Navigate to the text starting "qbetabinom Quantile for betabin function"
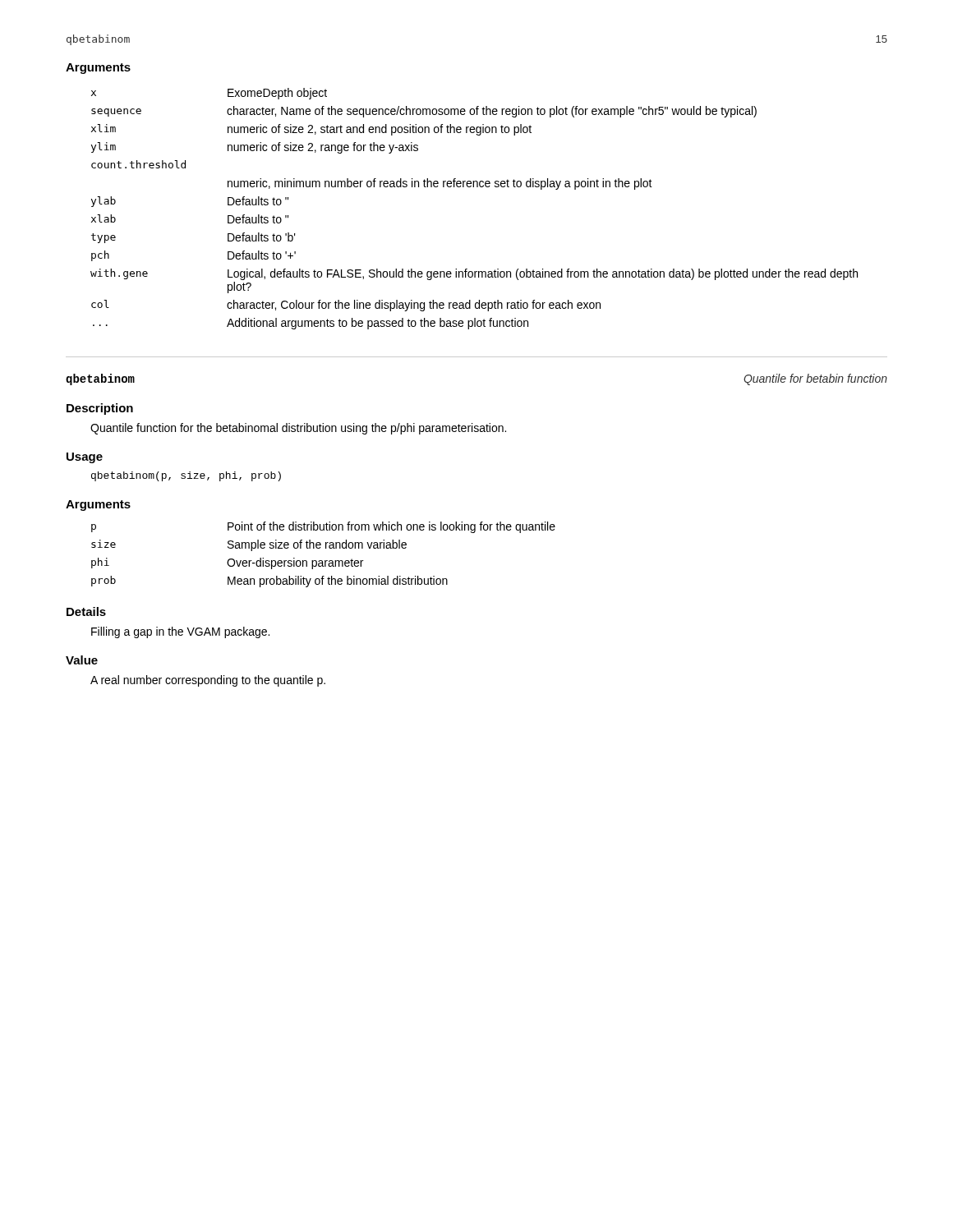Screen dimensions: 1232x953 (x=97, y=379)
